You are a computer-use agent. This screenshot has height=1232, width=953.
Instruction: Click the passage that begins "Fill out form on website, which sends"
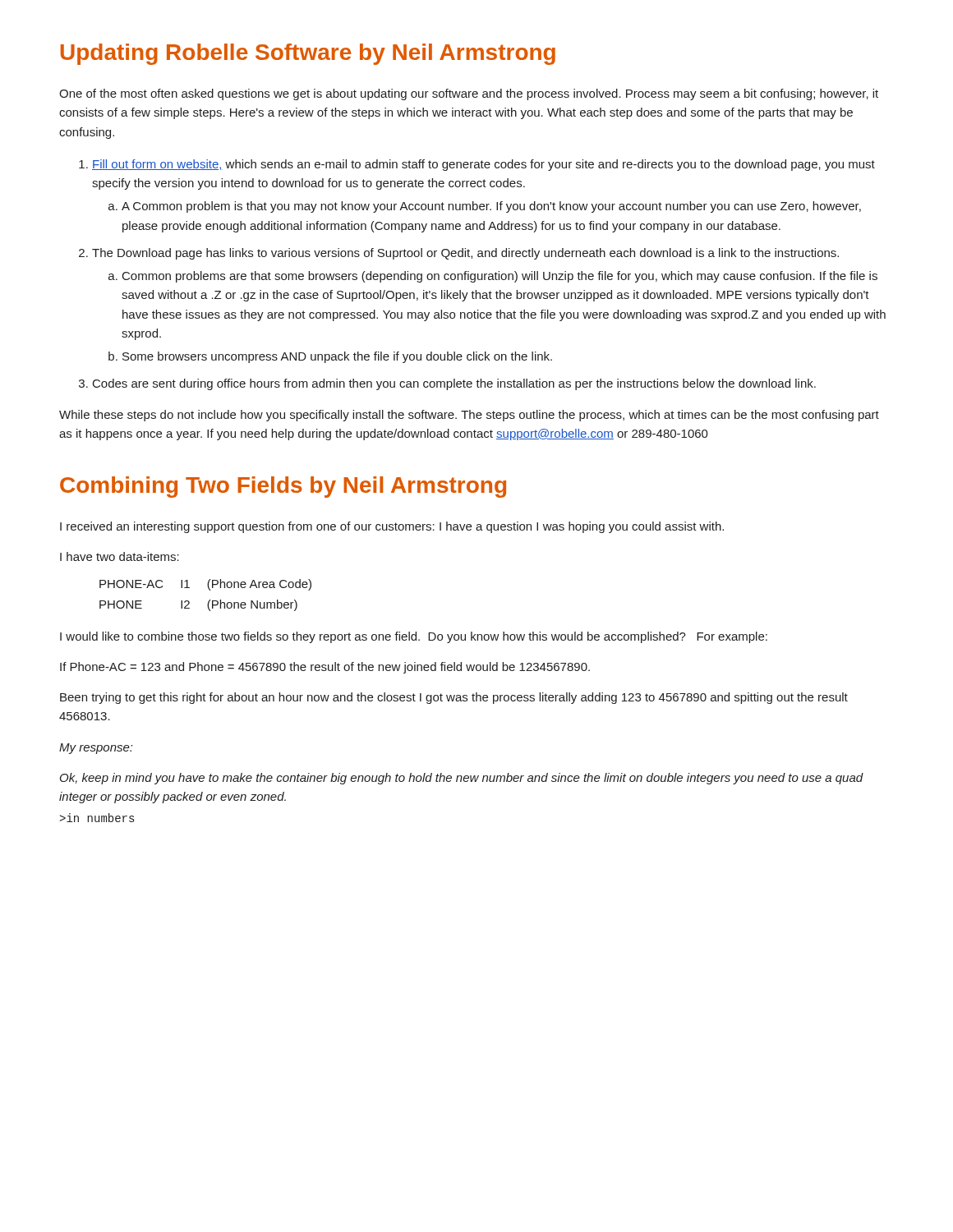point(476,194)
